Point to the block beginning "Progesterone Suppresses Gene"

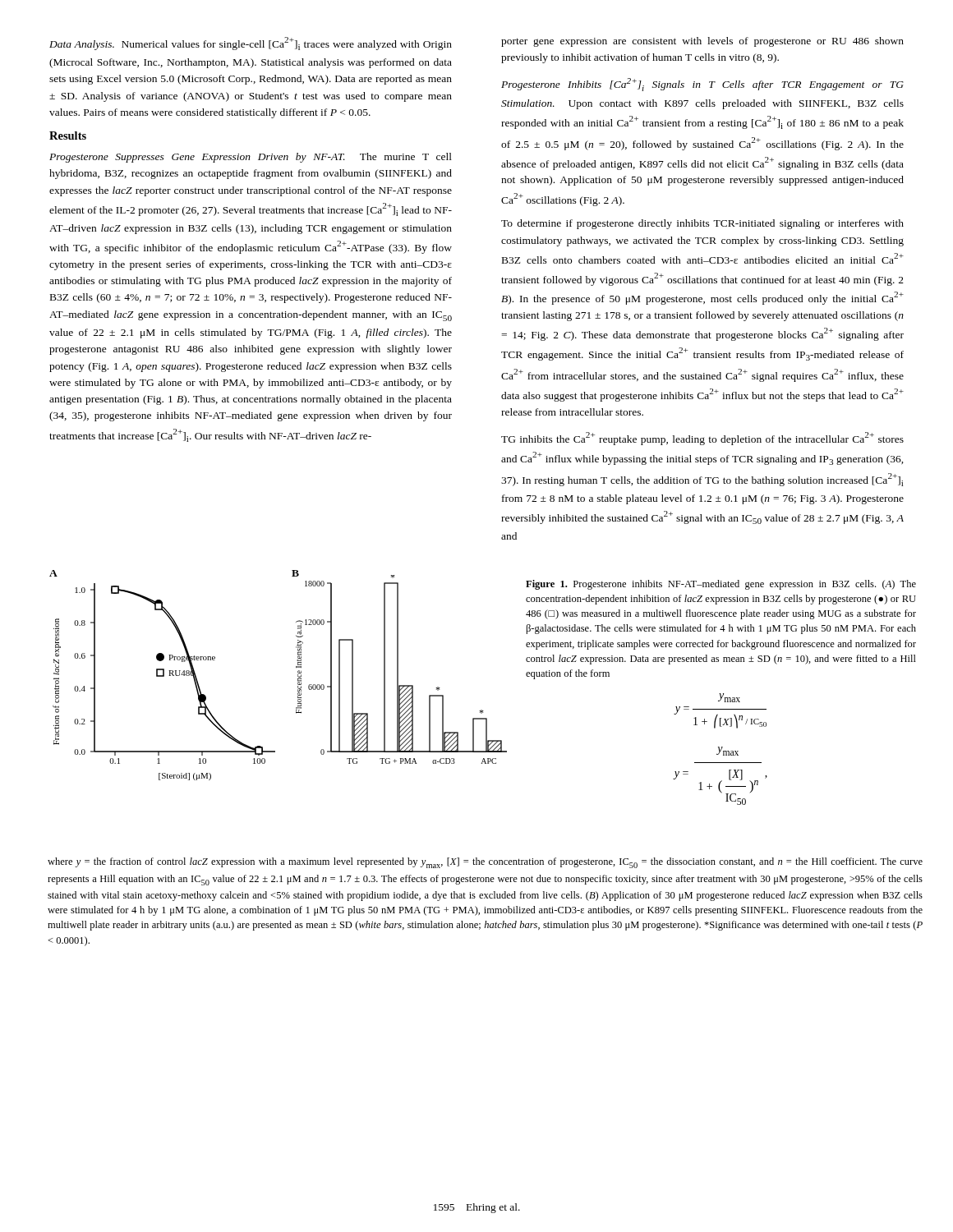tap(251, 297)
